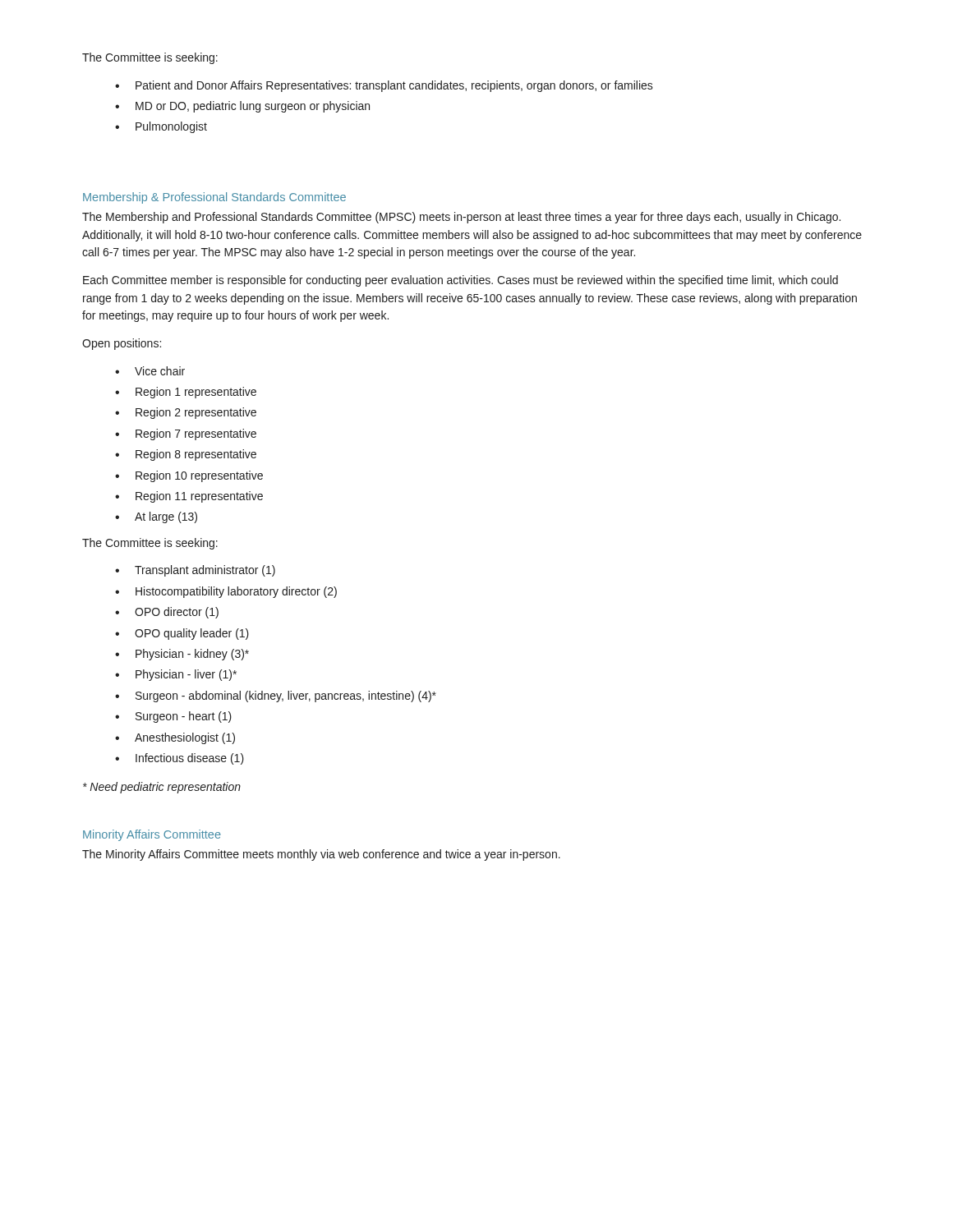This screenshot has width=953, height=1232.
Task: Select the footnote that reads "Need pediatric representation"
Action: point(161,787)
